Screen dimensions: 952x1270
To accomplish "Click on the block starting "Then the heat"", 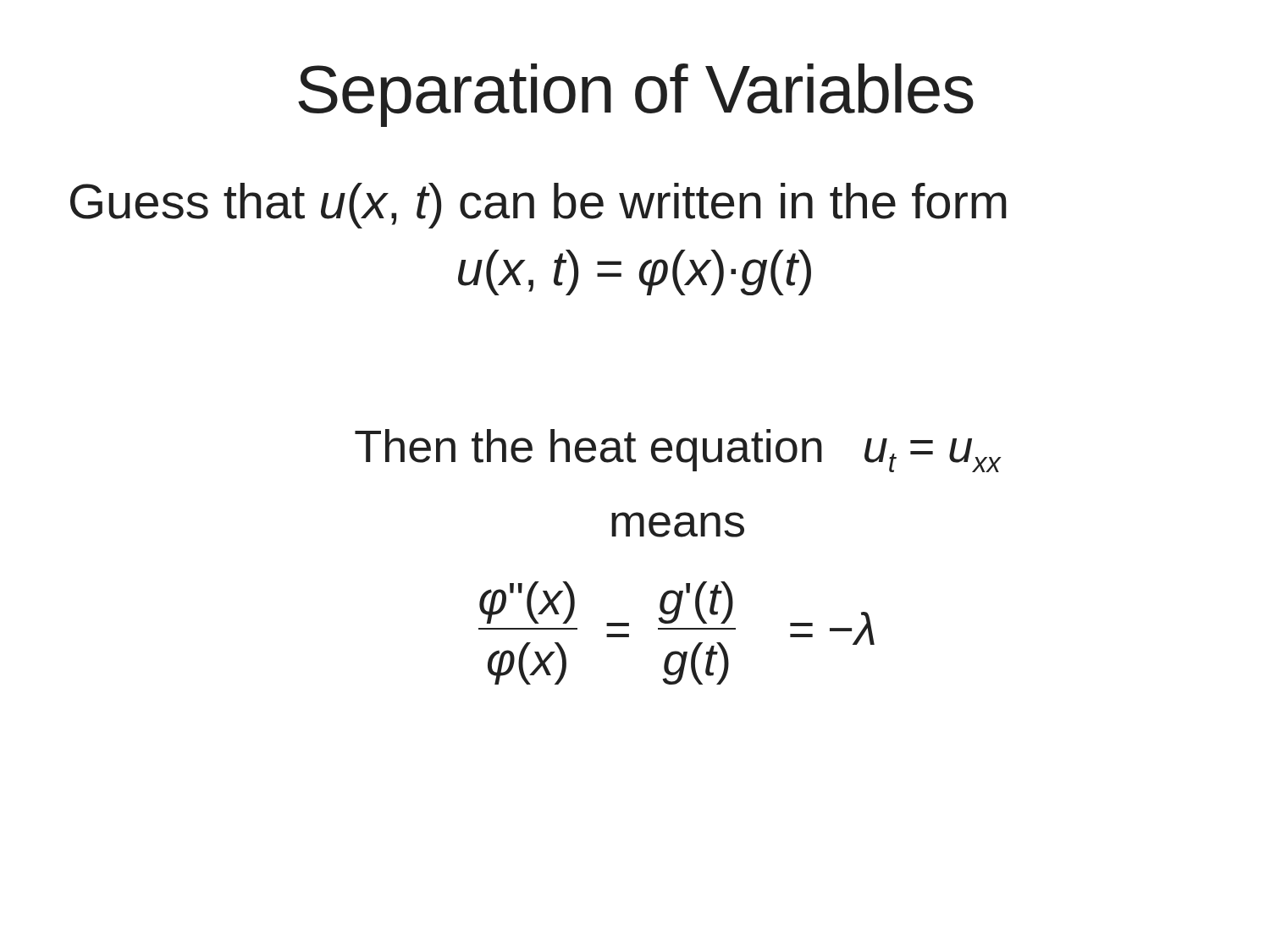I will [x=677, y=550].
